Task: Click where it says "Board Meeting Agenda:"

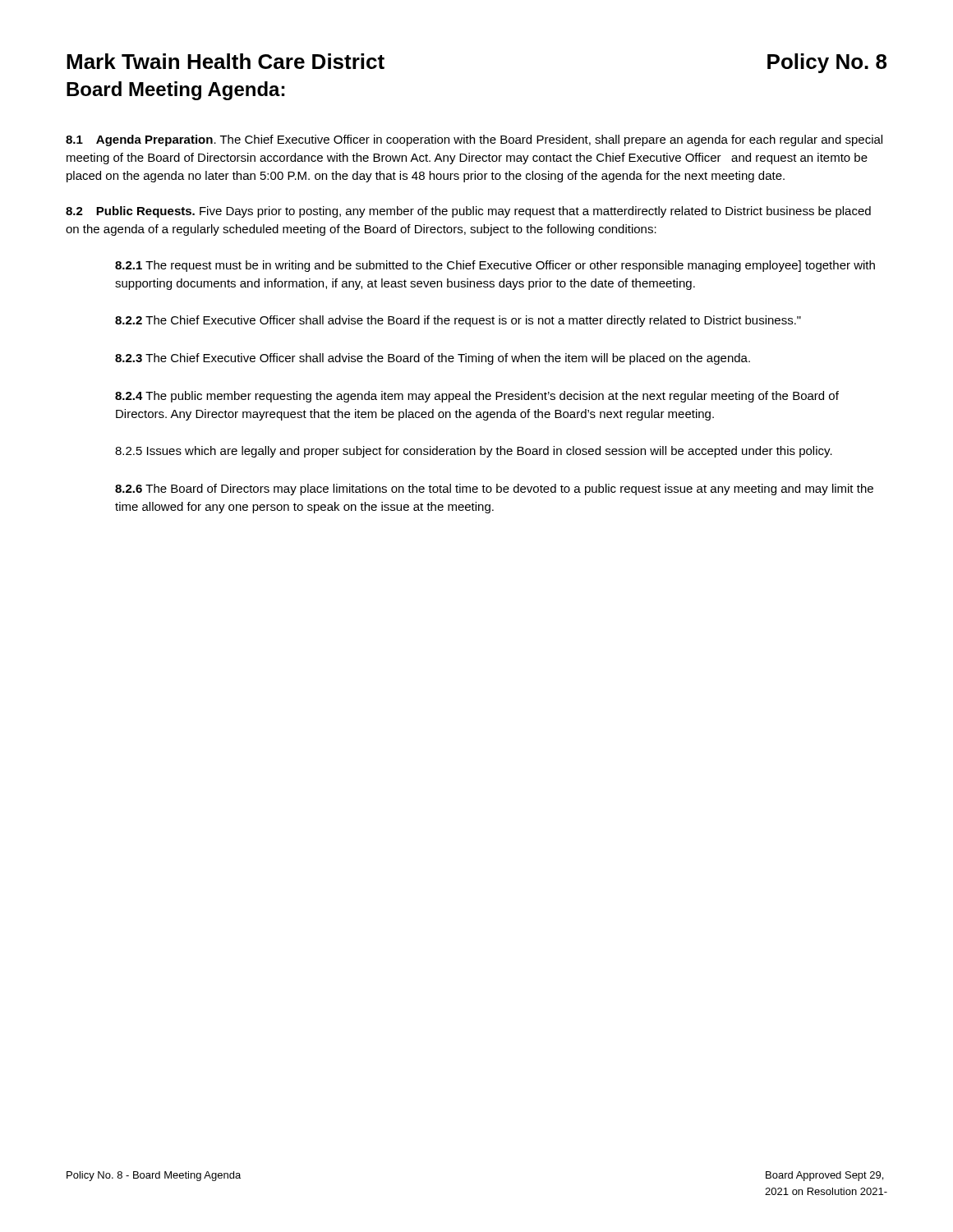Action: tap(176, 89)
